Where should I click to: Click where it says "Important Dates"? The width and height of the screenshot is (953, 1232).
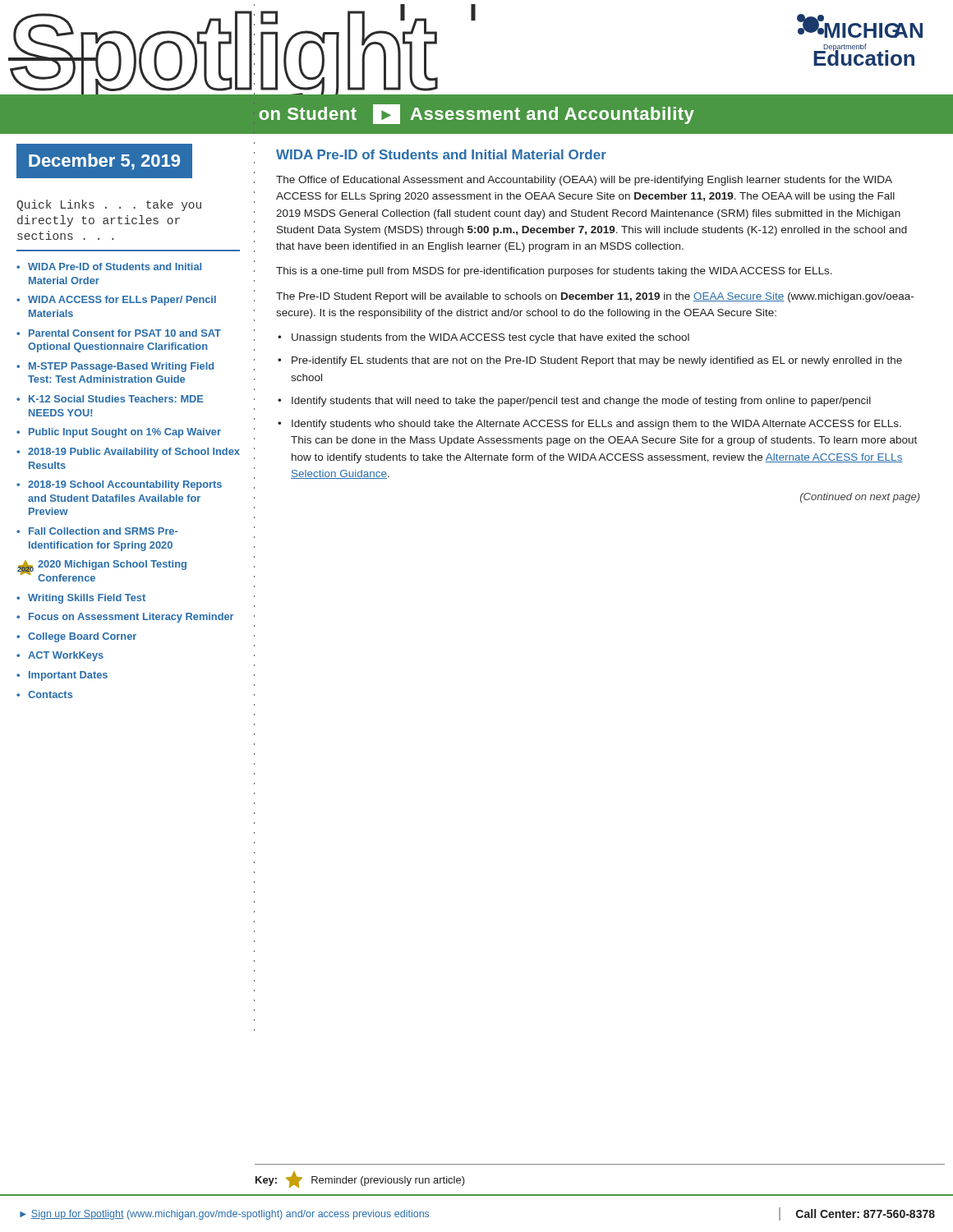68,675
